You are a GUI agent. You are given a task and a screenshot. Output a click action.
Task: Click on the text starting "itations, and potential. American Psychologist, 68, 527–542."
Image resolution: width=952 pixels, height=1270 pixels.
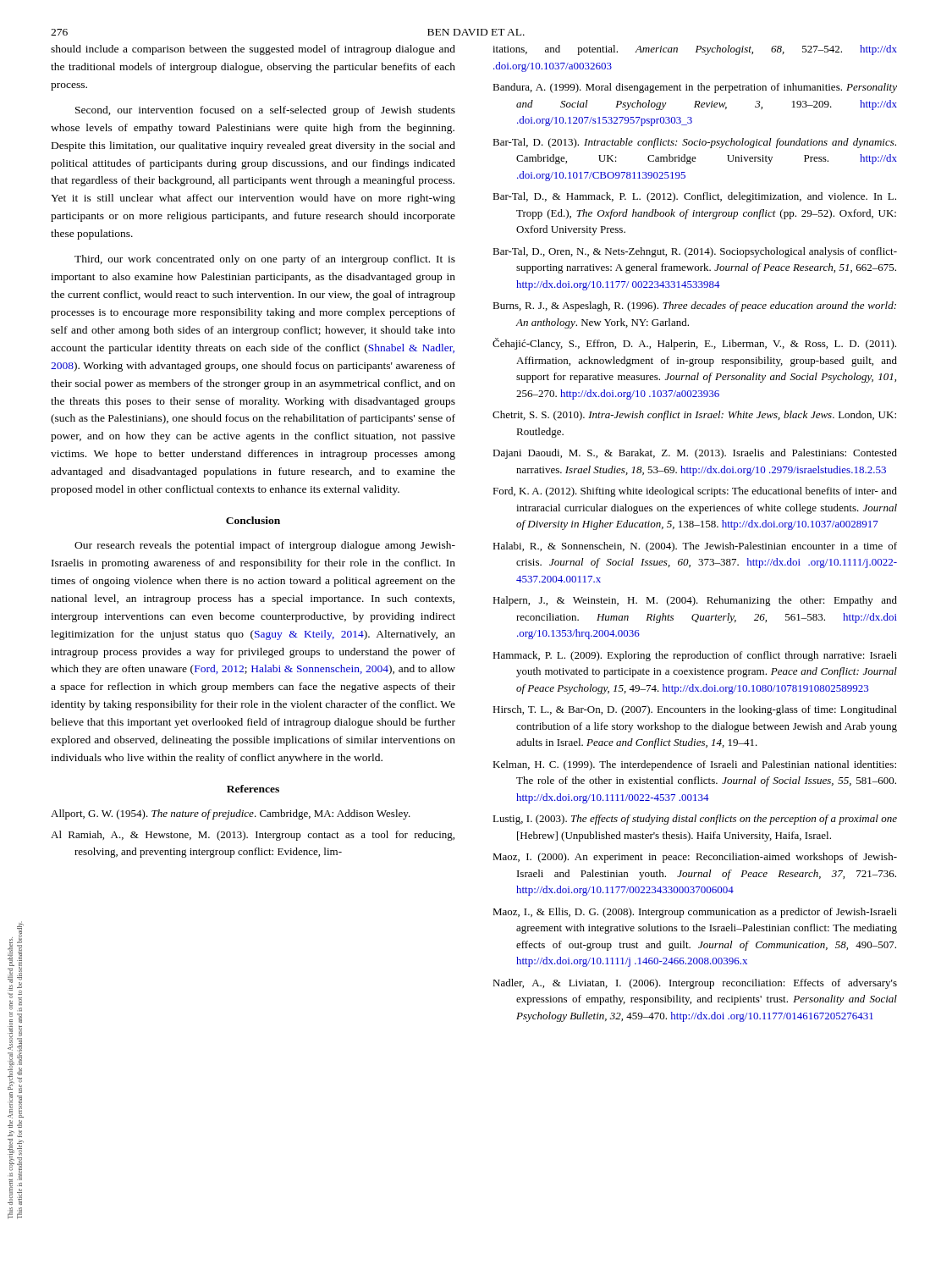coord(695,57)
